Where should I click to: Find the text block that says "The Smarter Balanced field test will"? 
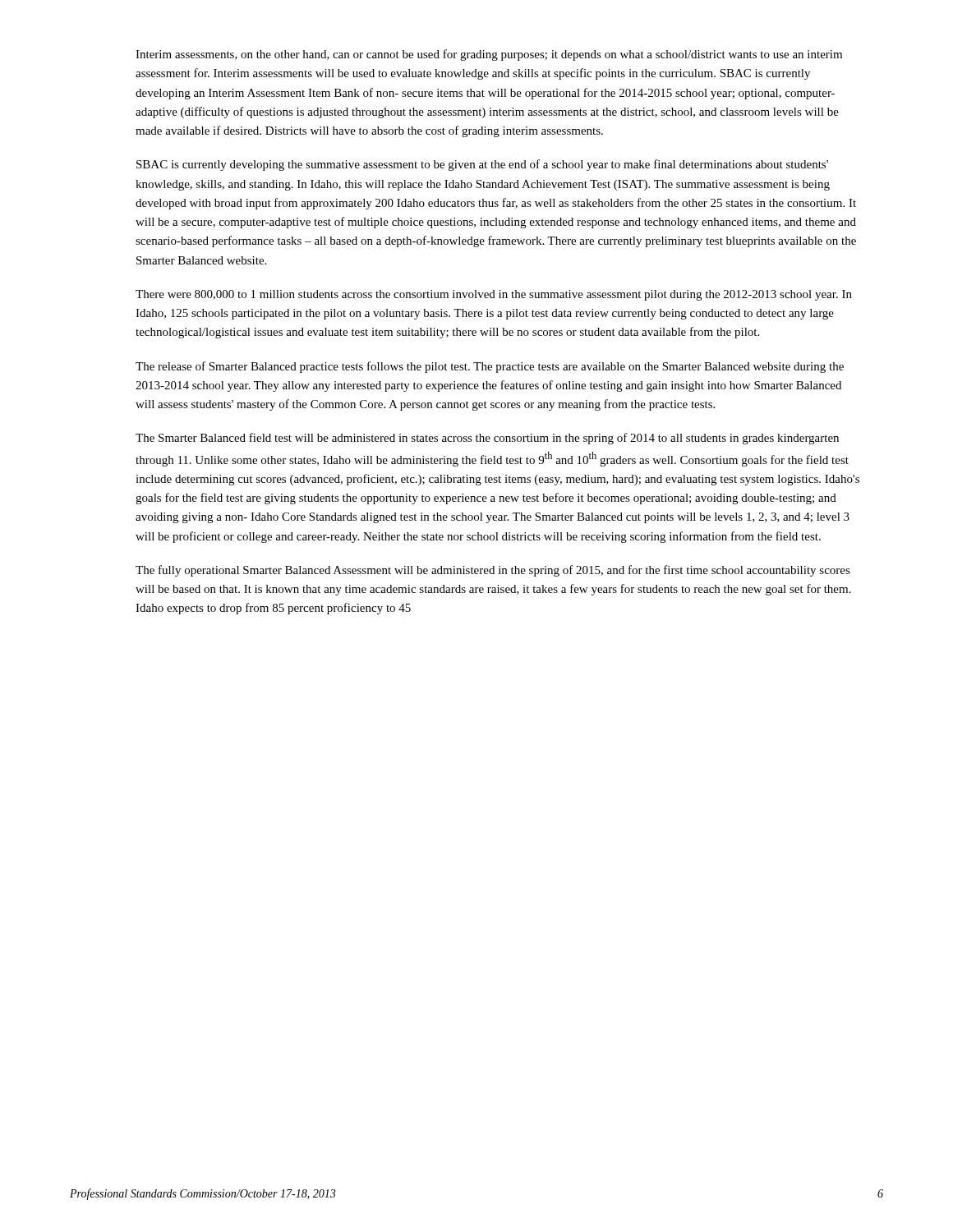tap(498, 487)
